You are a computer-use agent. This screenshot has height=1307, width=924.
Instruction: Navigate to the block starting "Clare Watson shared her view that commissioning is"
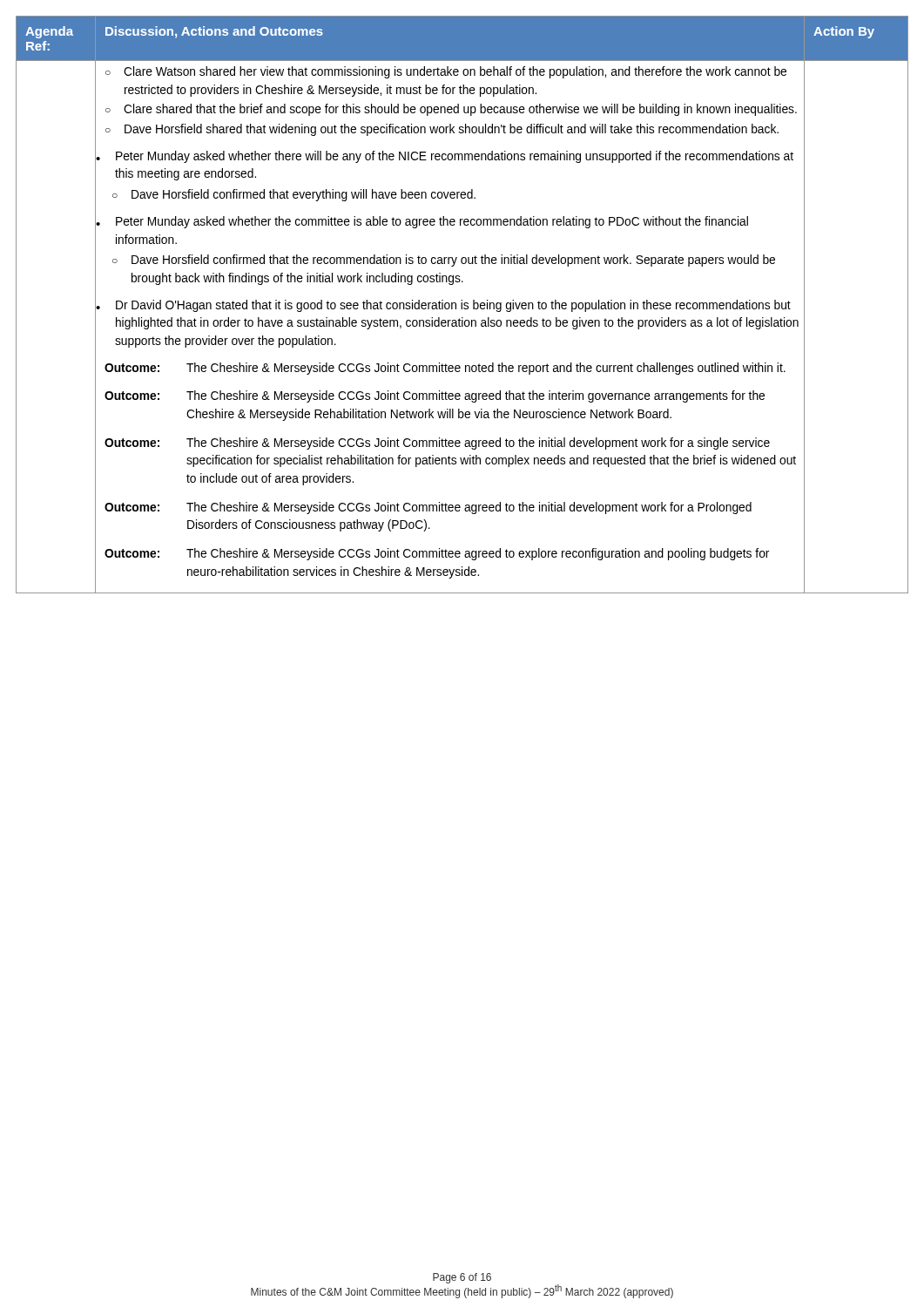tap(450, 323)
